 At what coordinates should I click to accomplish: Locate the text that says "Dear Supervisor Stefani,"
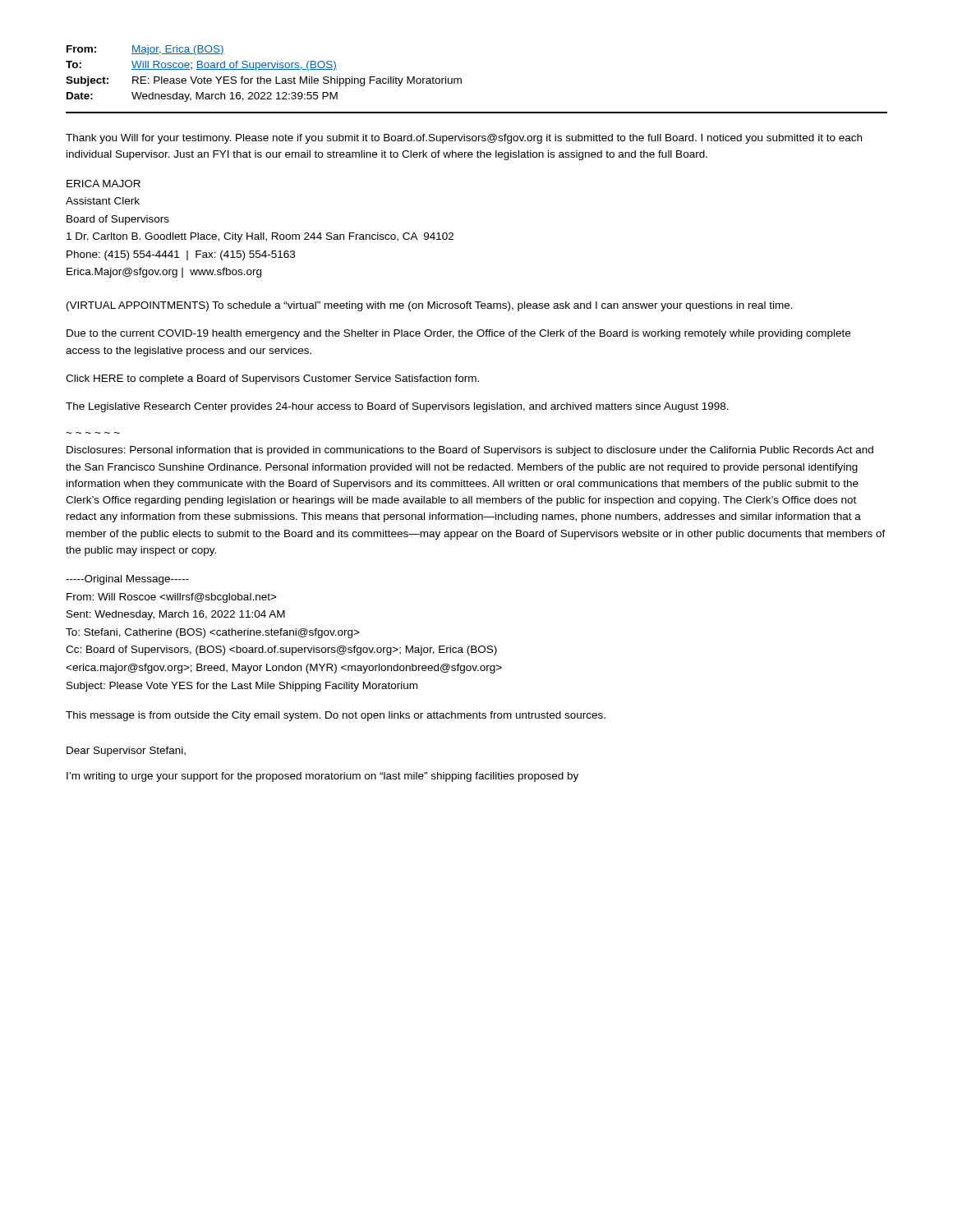point(126,750)
